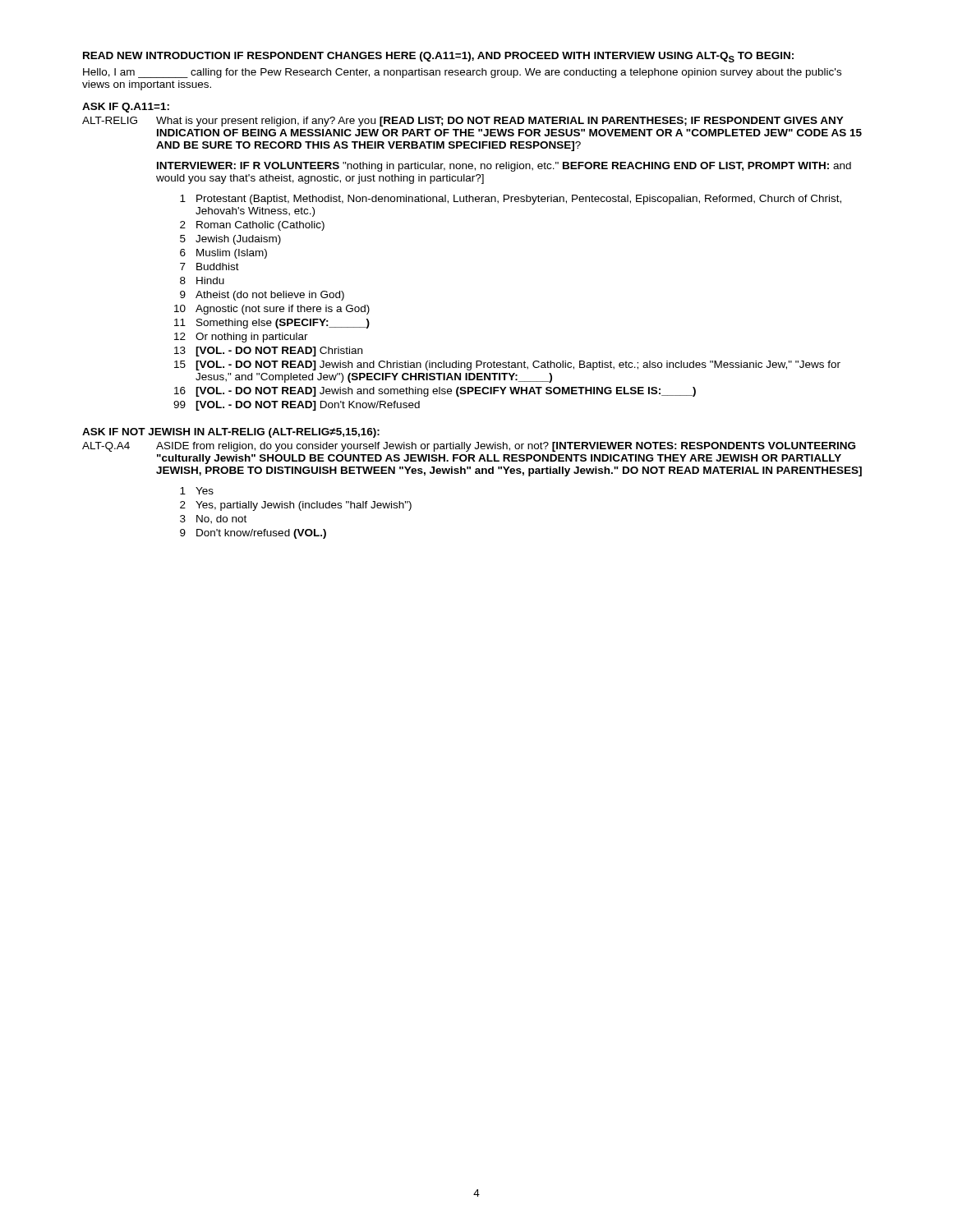
Task: Select the text block that reads "ALT-Q.A4 ASIDE from religion, do"
Action: 476,458
